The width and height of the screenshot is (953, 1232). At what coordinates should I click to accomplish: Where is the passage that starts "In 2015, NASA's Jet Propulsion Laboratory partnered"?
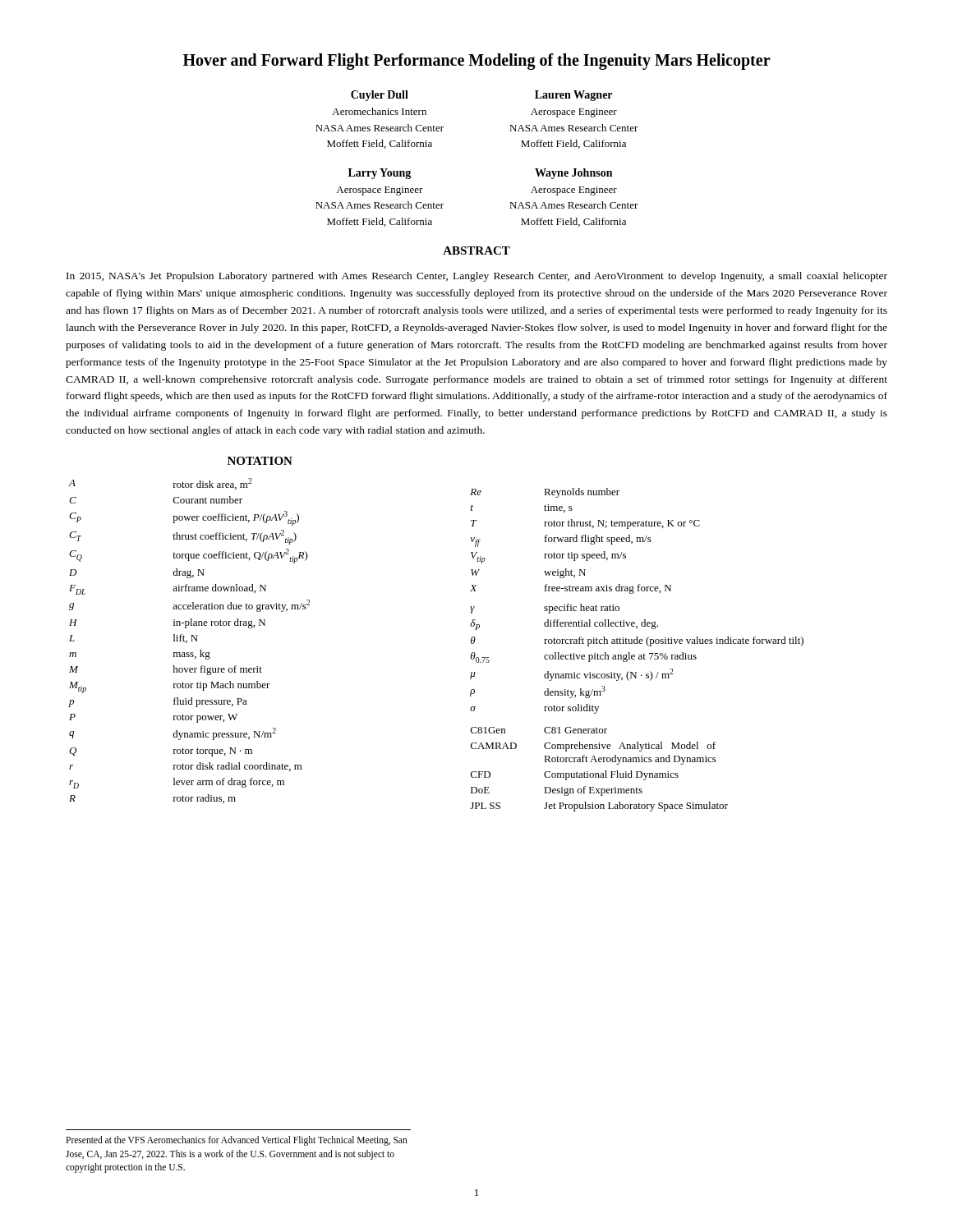[476, 353]
